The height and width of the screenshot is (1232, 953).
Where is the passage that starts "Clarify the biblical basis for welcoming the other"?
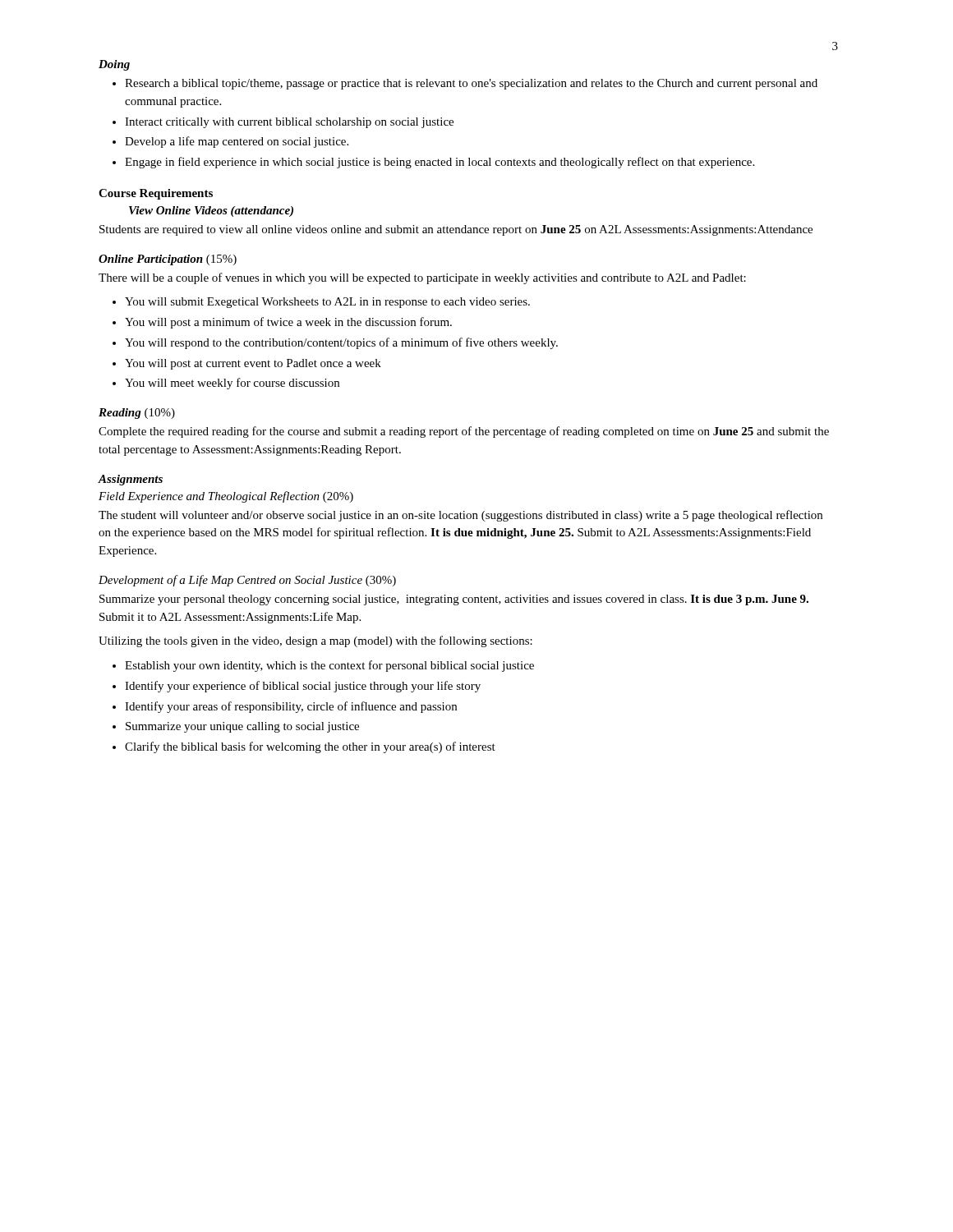tap(481, 747)
